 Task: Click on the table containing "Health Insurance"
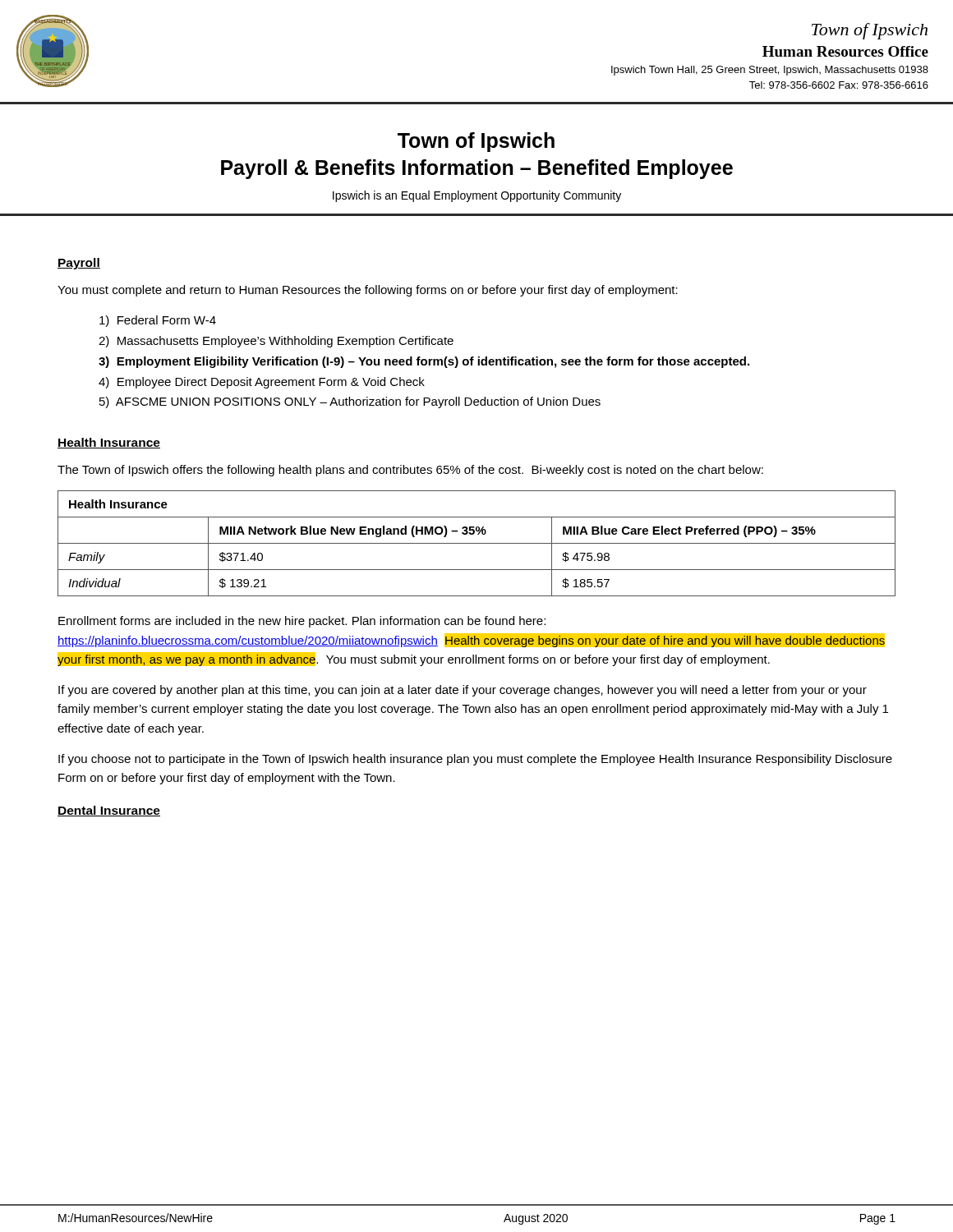coord(476,544)
